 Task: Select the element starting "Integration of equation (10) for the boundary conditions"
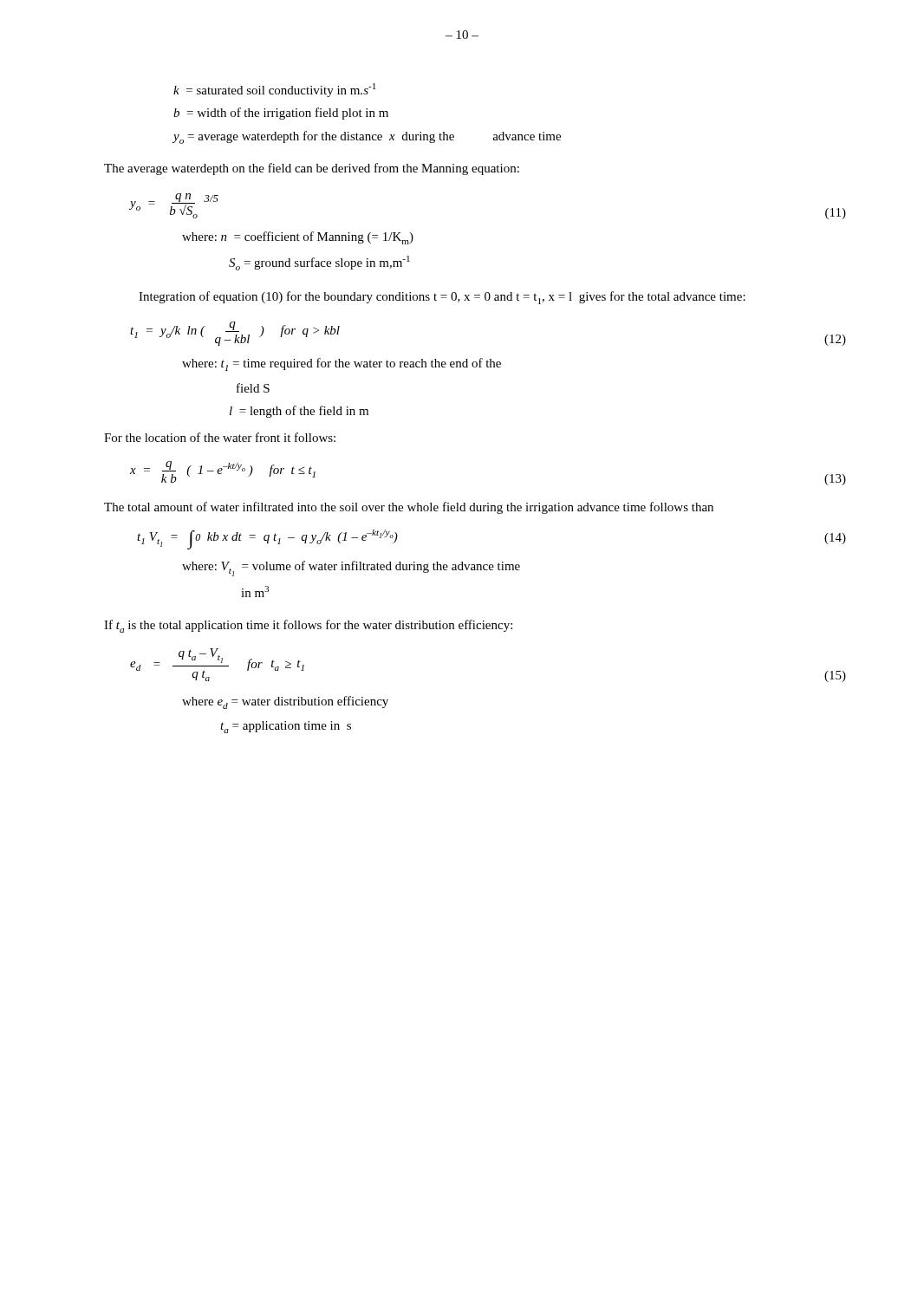442,298
